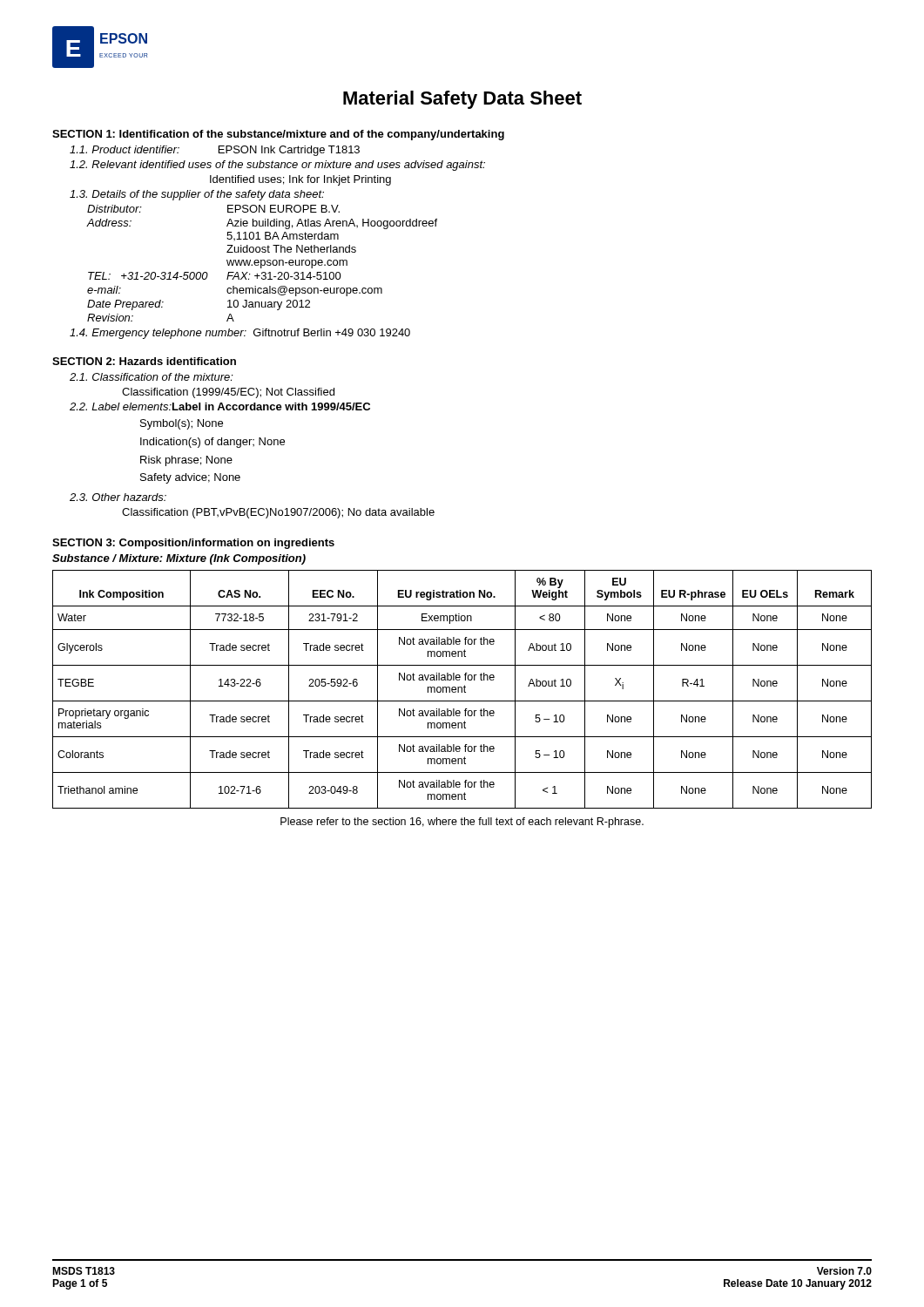Click on the text block with the text "3. Details of the supplier"
924x1307 pixels.
(197, 194)
